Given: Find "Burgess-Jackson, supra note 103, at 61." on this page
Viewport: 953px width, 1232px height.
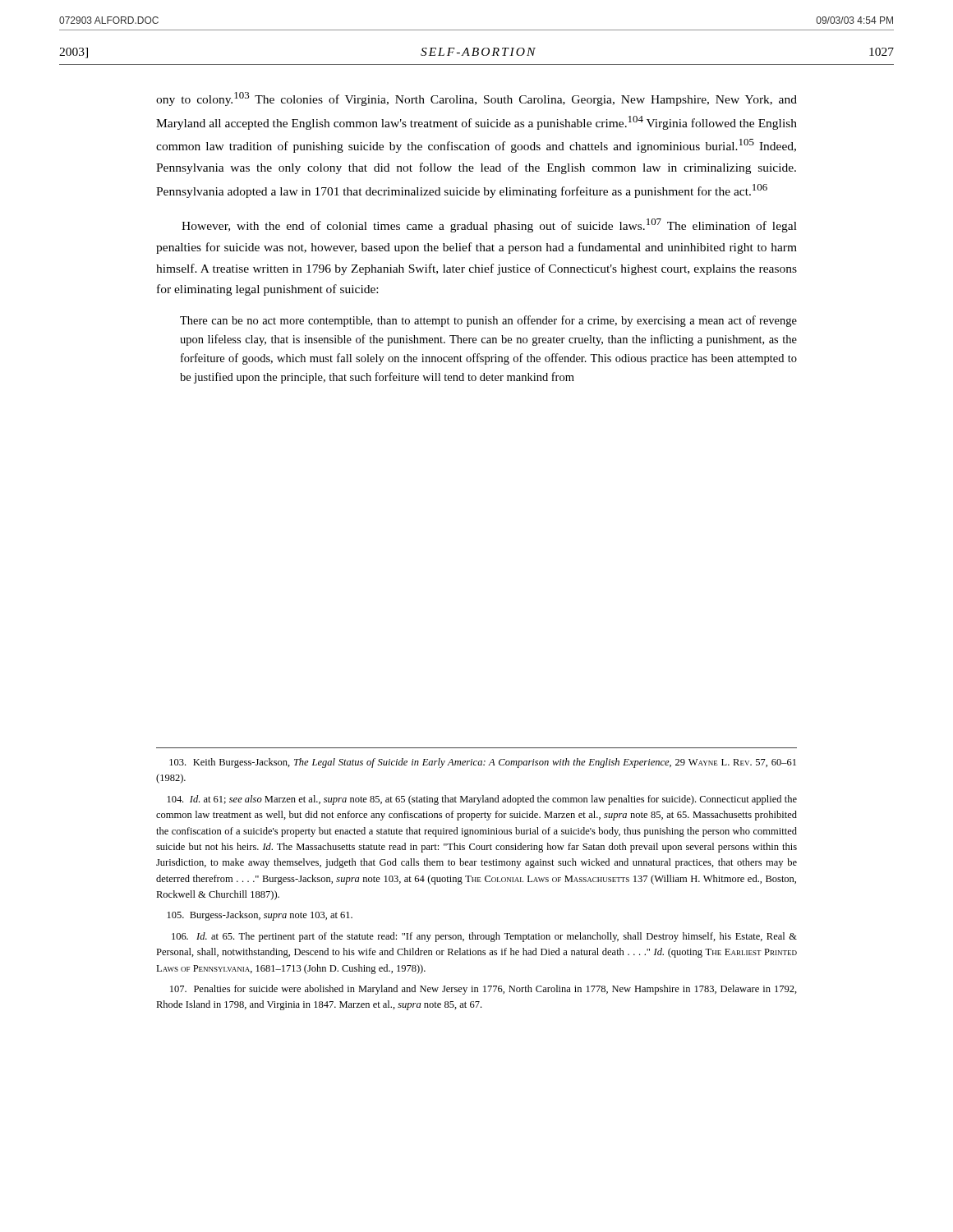Looking at the screenshot, I should [x=255, y=915].
